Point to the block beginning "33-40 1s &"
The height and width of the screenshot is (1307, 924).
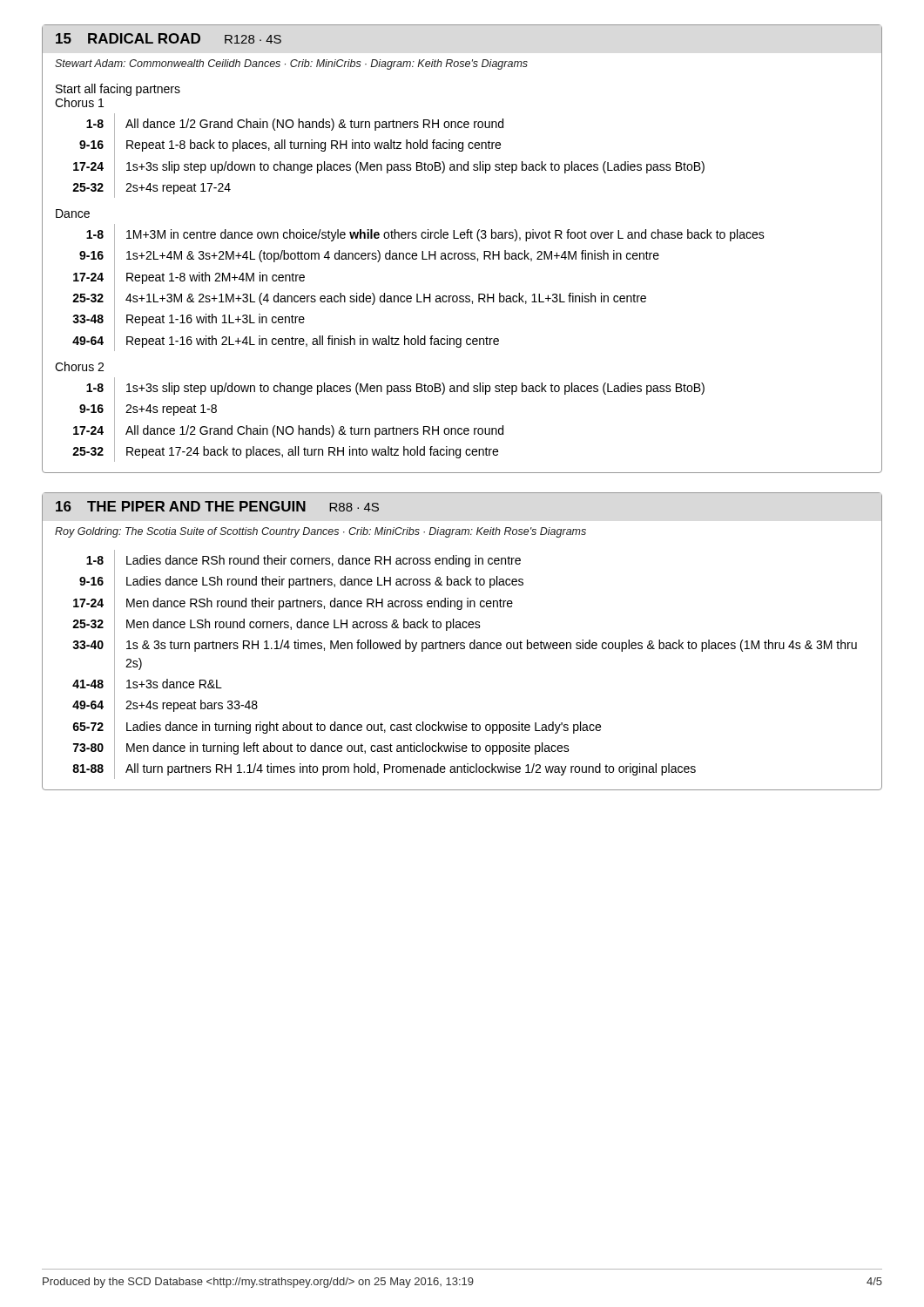462,654
